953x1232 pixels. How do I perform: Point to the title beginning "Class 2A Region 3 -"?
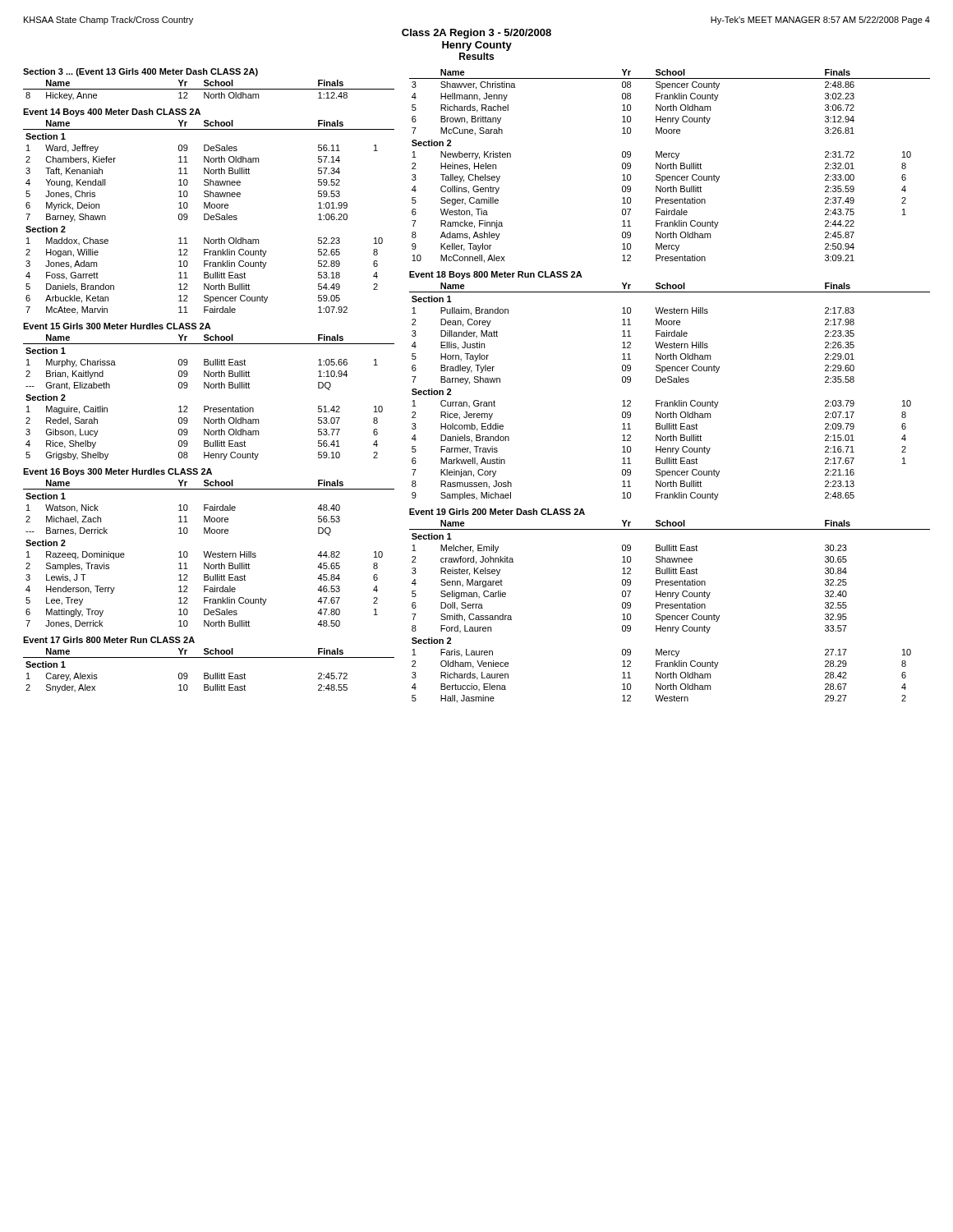coord(476,32)
